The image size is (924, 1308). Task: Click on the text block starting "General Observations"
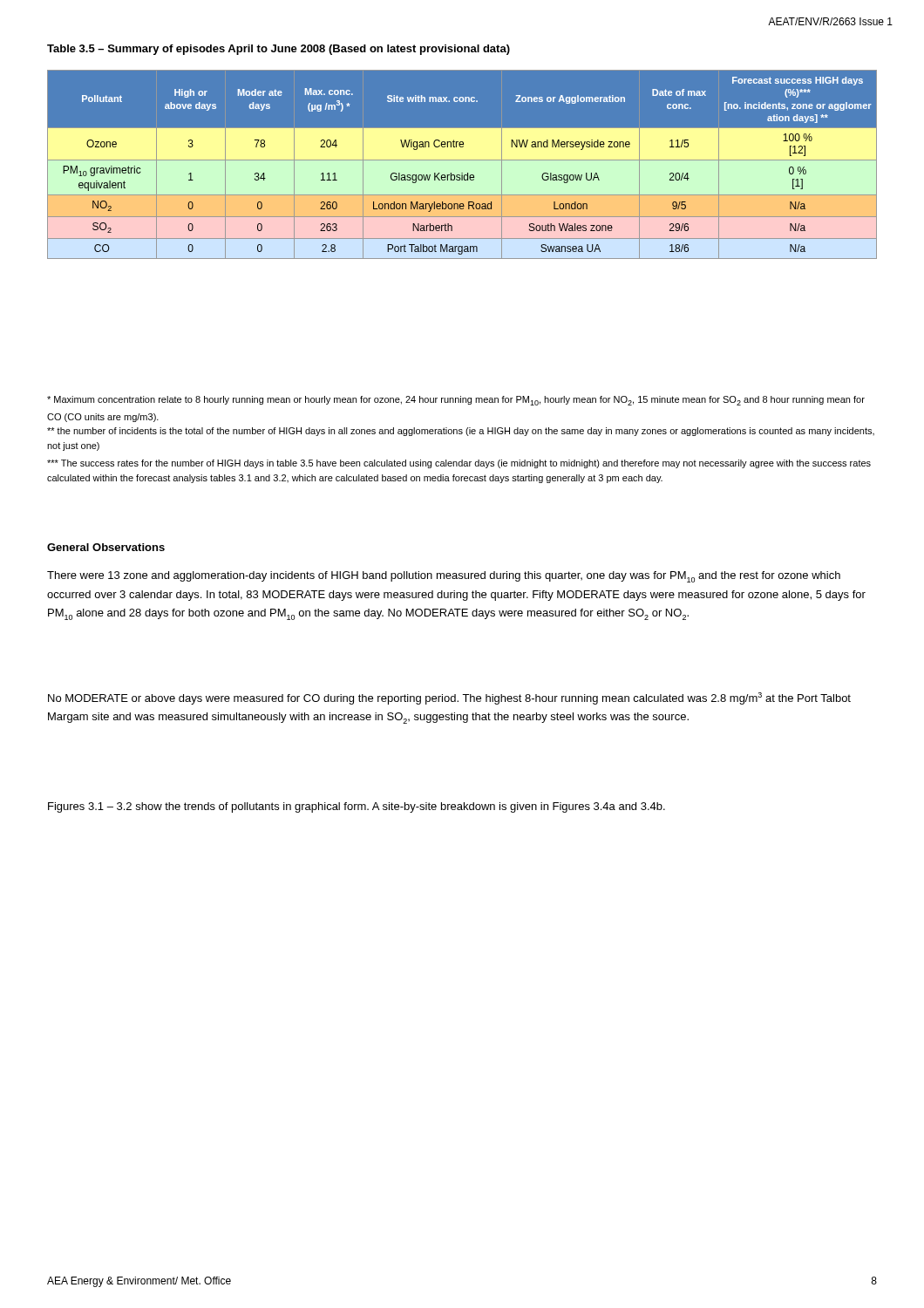point(106,547)
